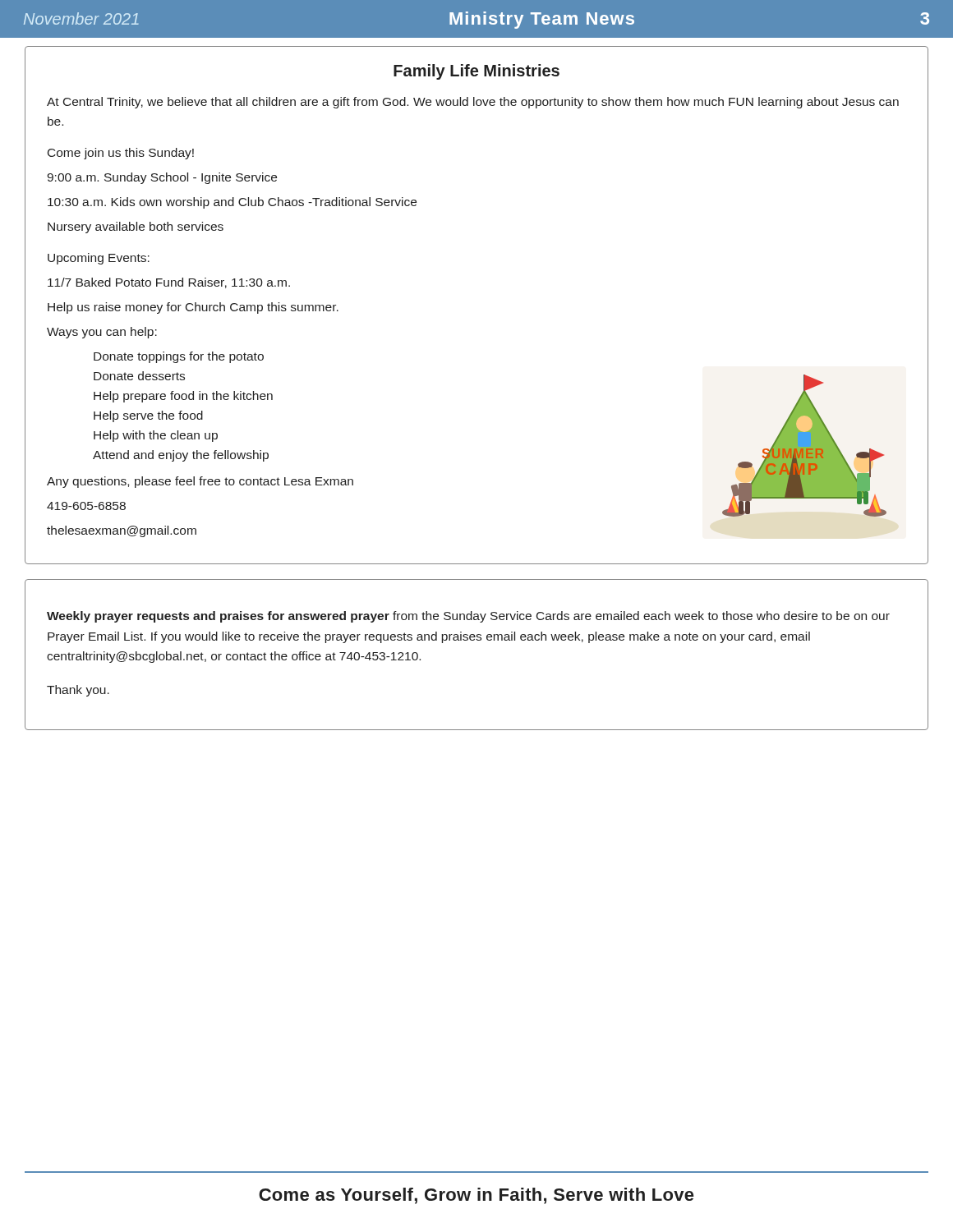Locate the list item containing "Help with the clean up"
953x1232 pixels.
tap(155, 435)
